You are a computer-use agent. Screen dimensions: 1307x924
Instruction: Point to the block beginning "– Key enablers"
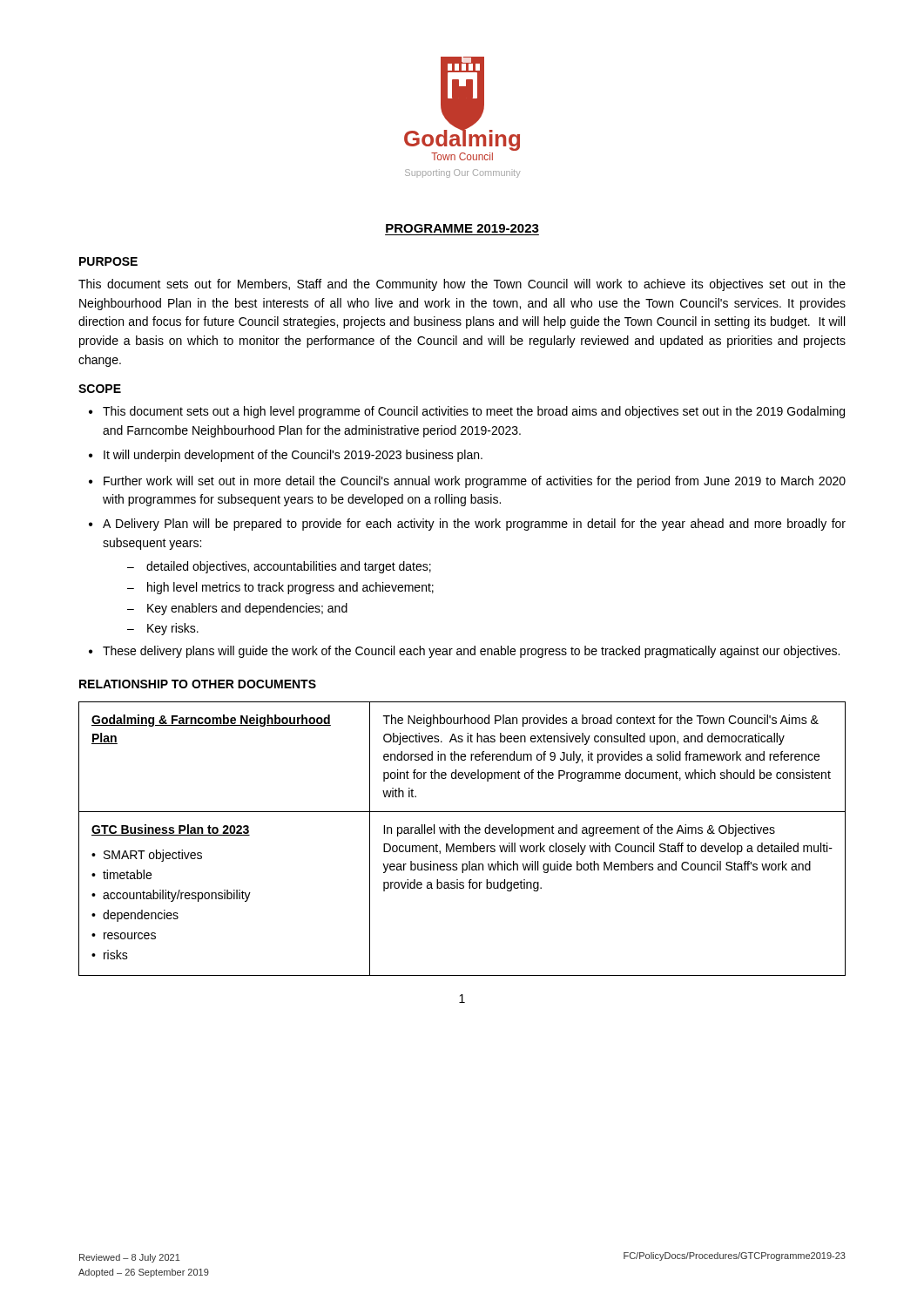(237, 609)
